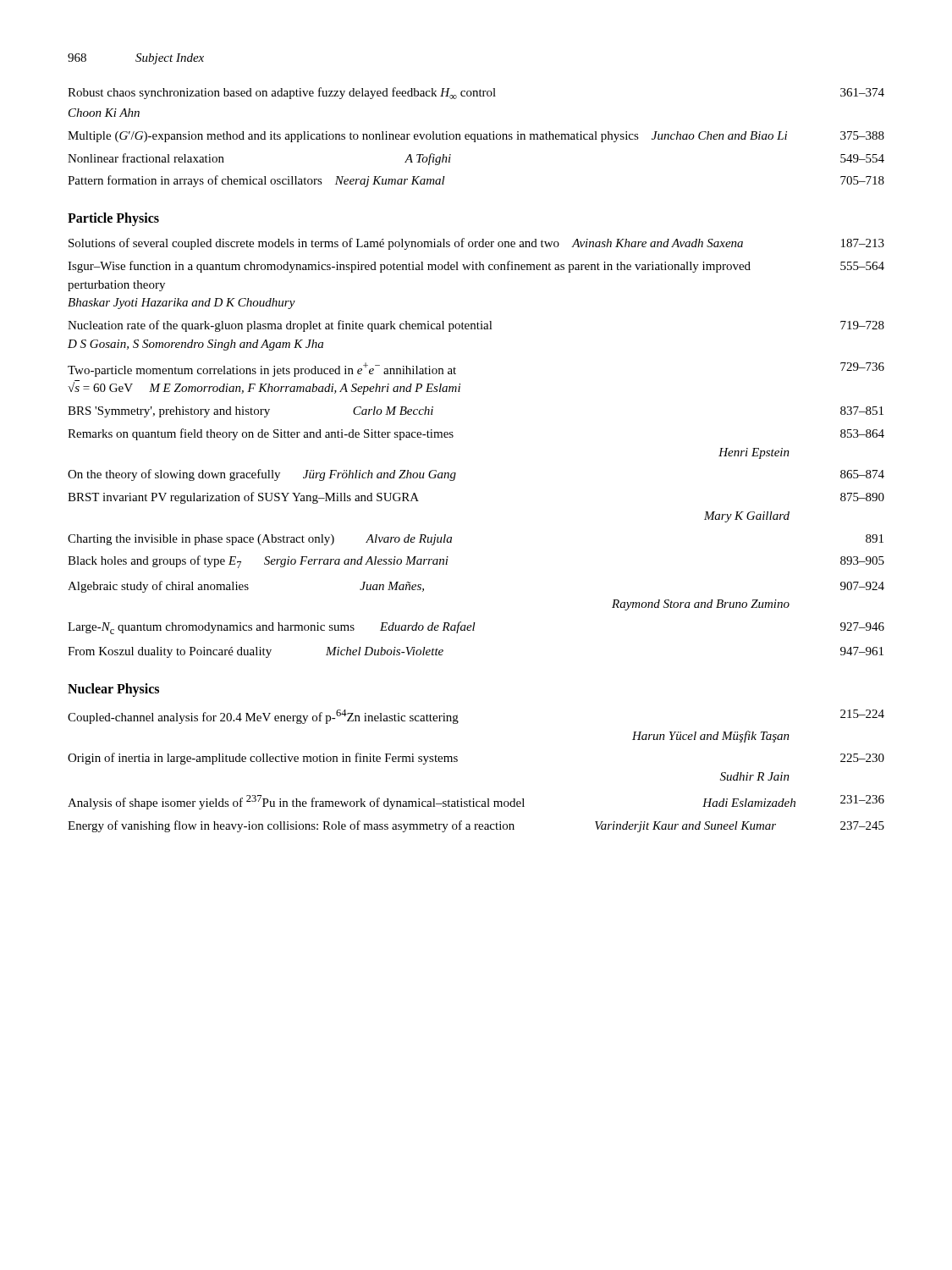Point to the block beginning "Pattern formation in arrays of"
Screen dimensions: 1270x952
point(189,182)
